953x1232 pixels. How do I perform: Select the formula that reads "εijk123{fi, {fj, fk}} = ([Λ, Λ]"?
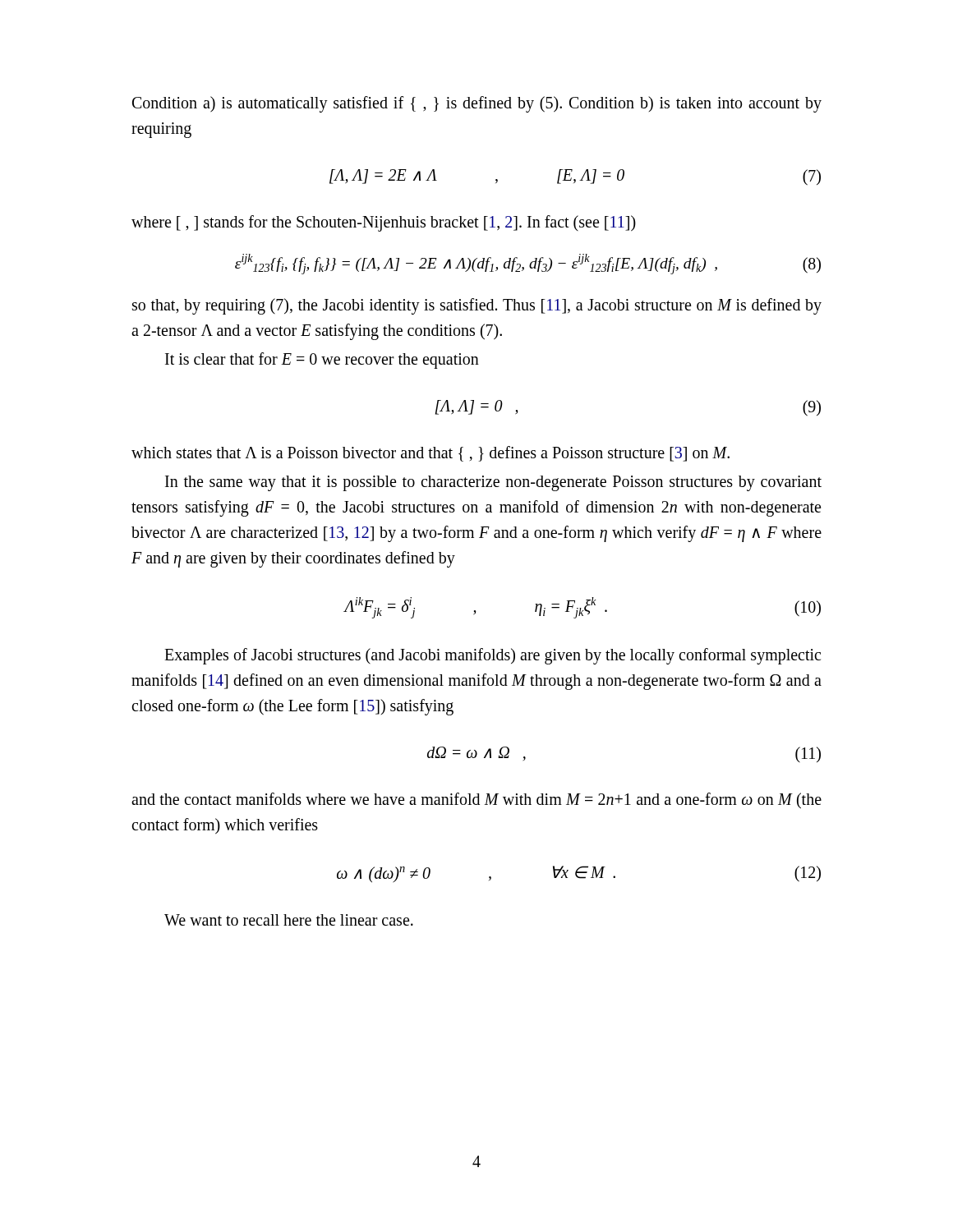(x=476, y=264)
